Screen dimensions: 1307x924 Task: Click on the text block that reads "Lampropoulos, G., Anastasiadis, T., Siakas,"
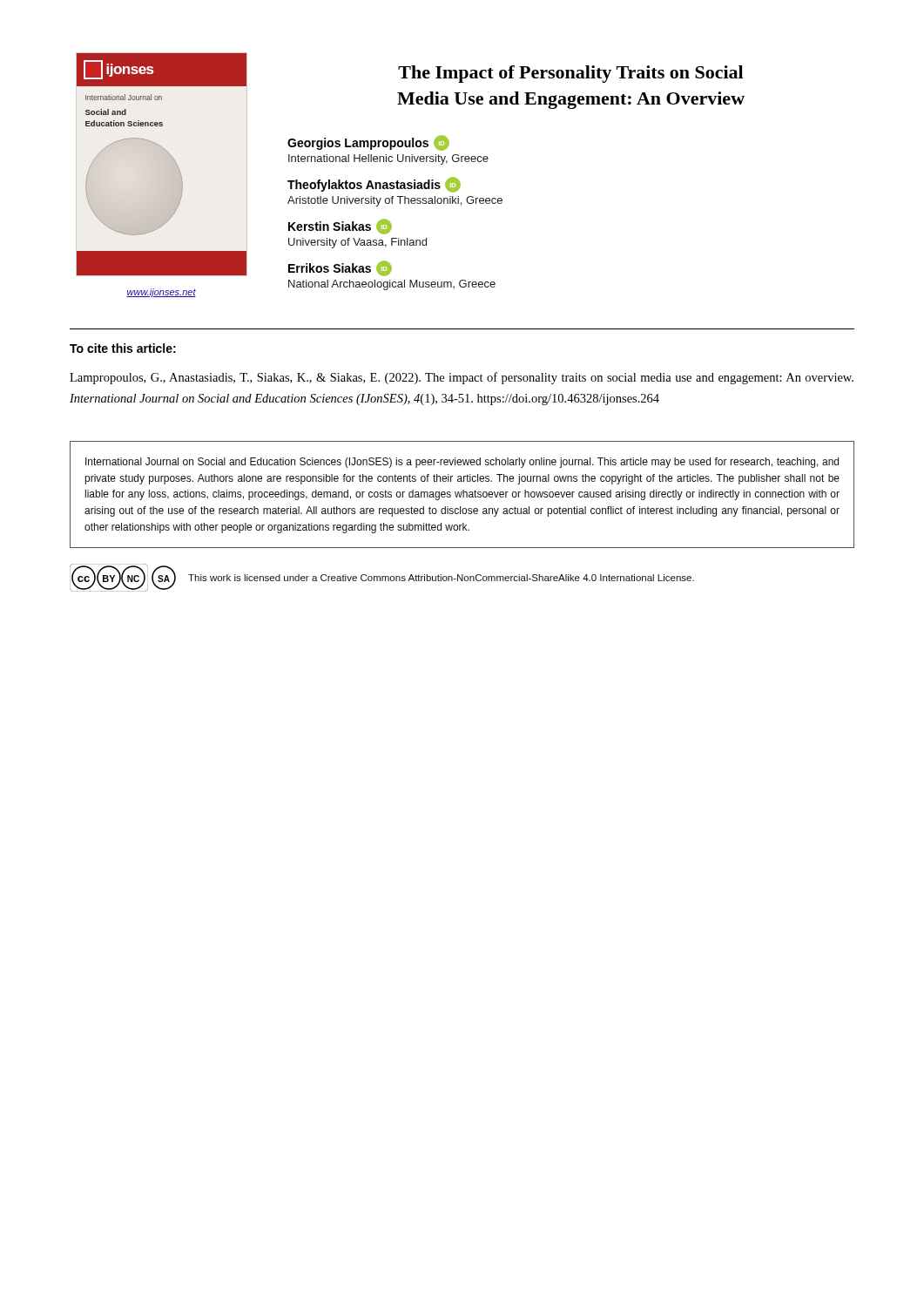point(462,388)
